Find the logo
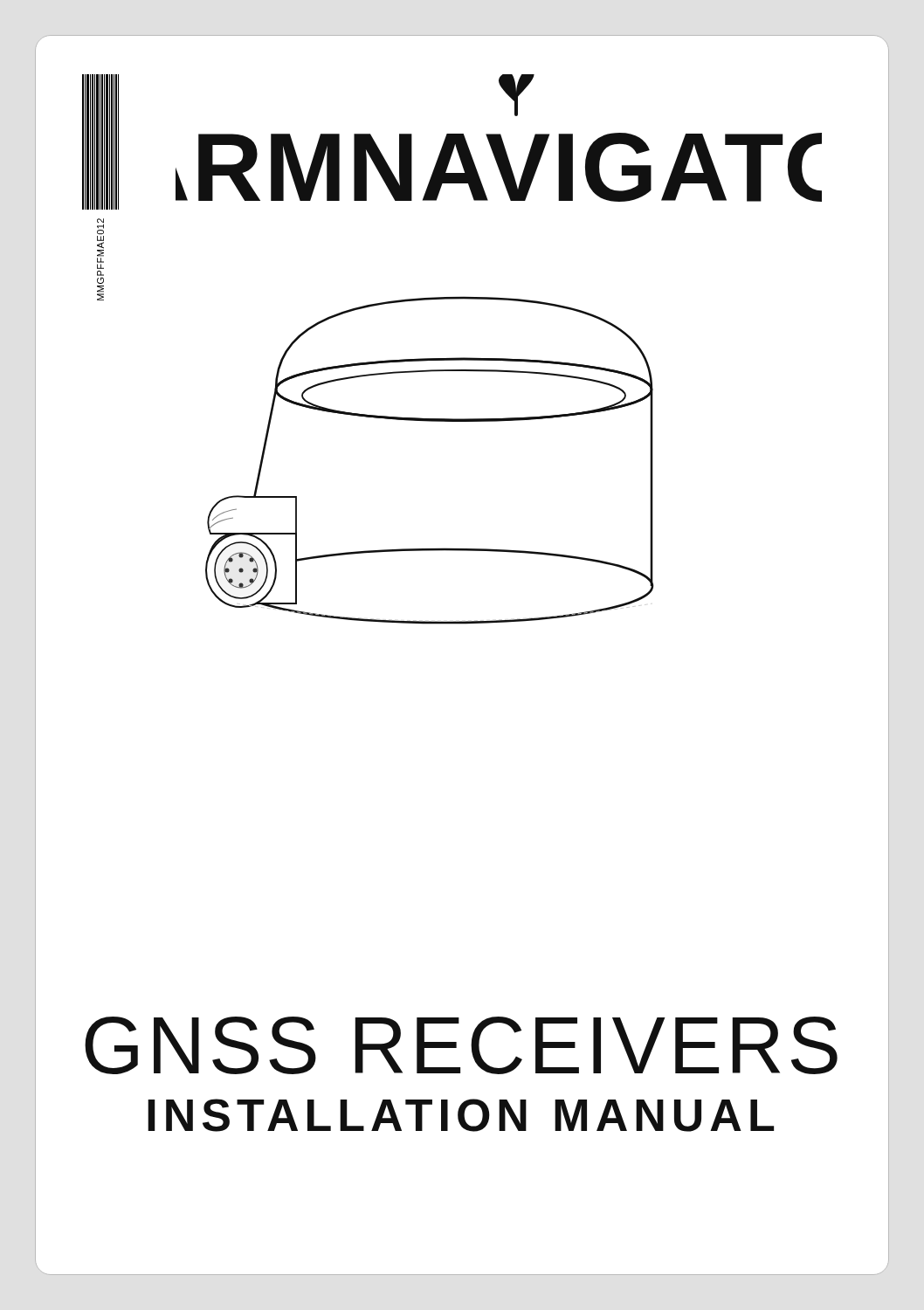 [x=499, y=148]
